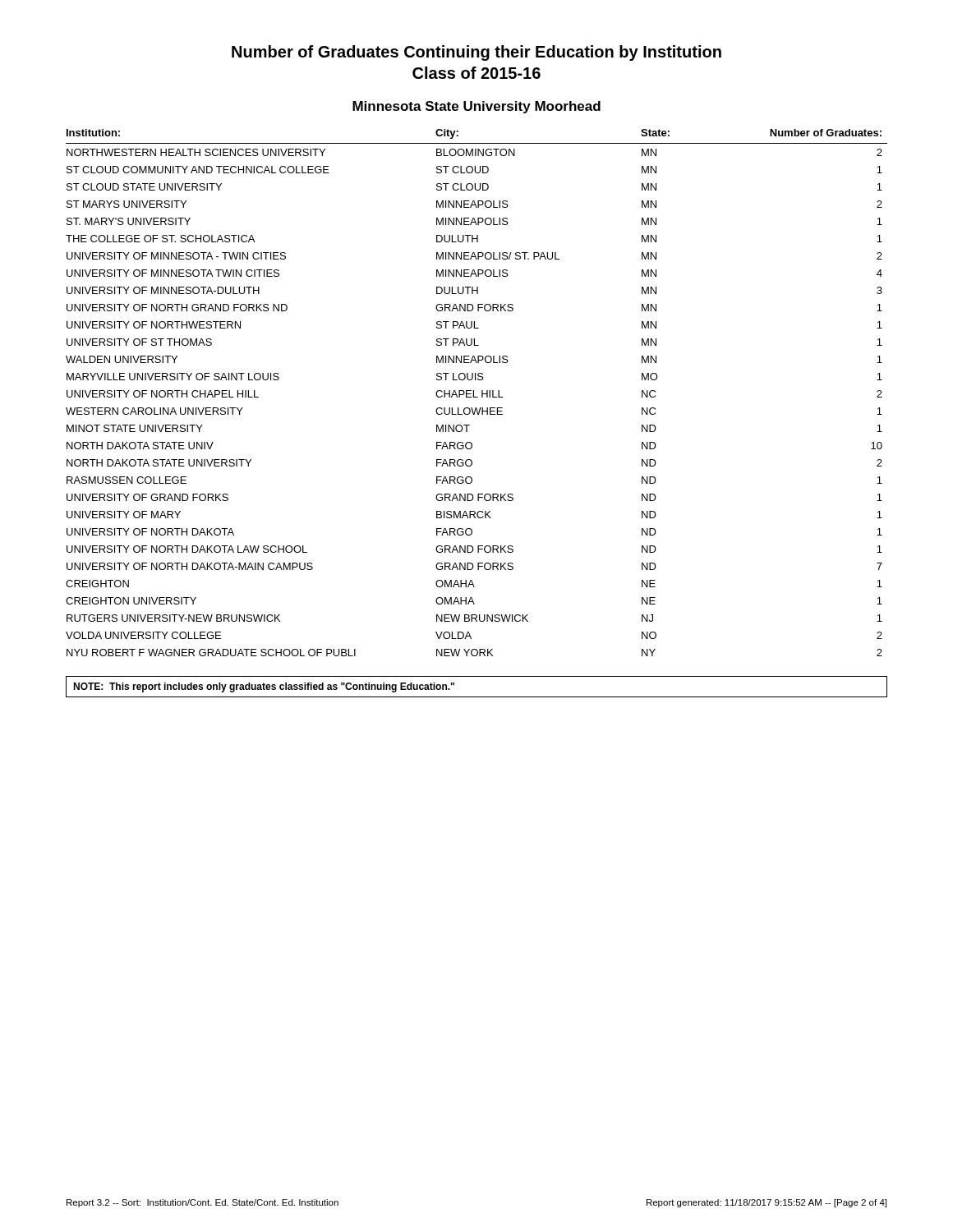
Task: Select the table that reads "UNIVERSITY OF MINNESOTA"
Action: pos(476,392)
